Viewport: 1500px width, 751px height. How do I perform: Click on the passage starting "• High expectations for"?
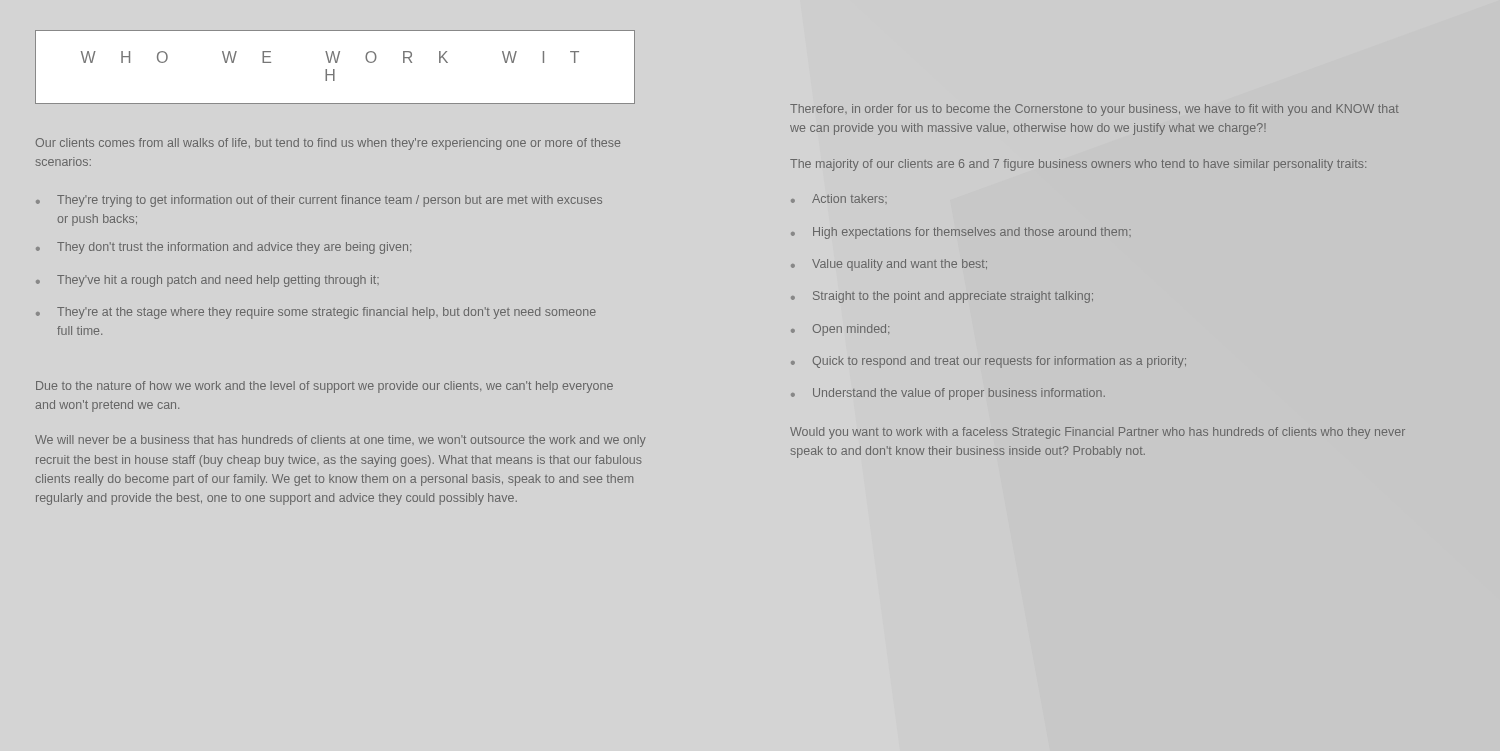point(1095,234)
